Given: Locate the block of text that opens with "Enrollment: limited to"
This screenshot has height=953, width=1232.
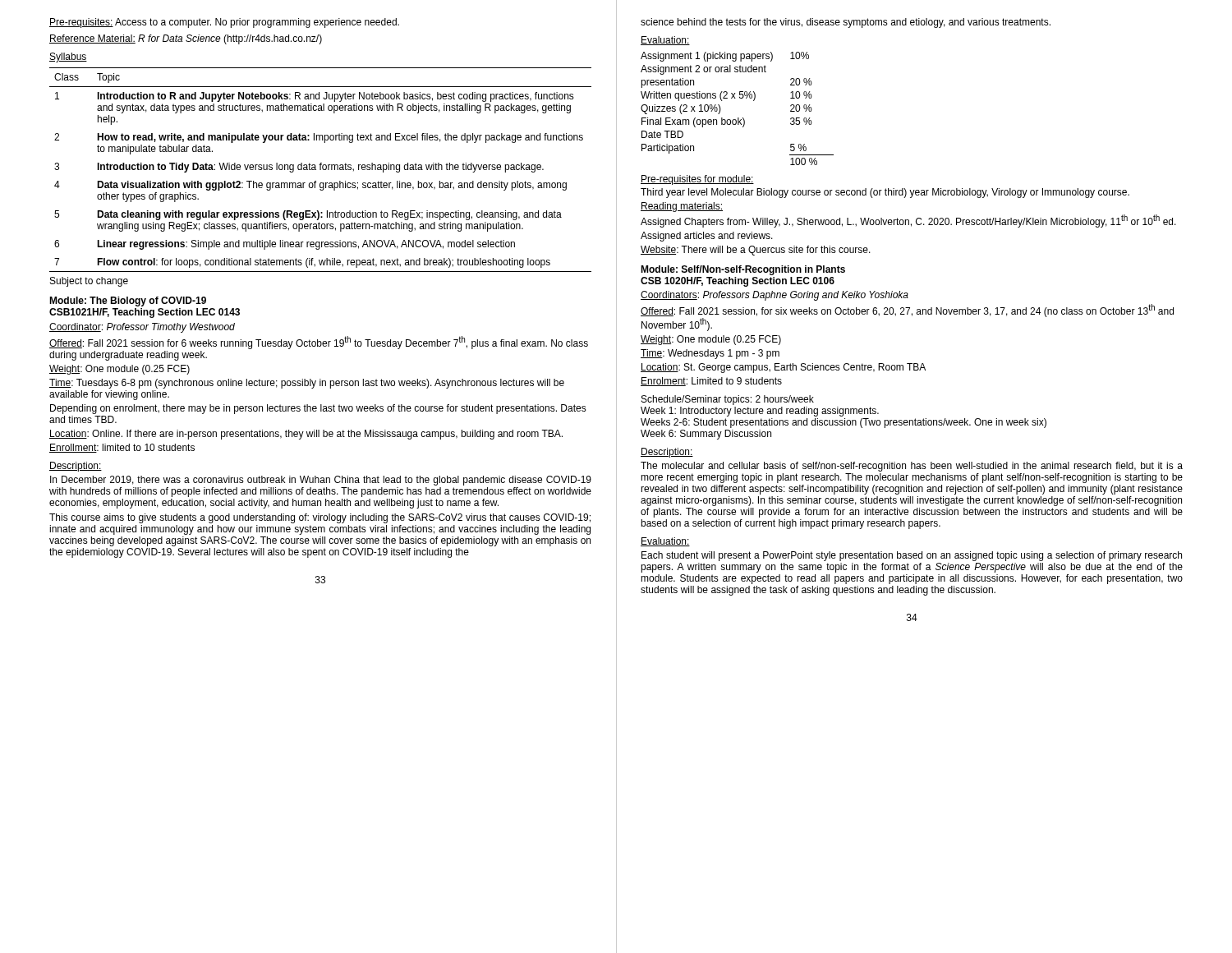Looking at the screenshot, I should point(122,448).
